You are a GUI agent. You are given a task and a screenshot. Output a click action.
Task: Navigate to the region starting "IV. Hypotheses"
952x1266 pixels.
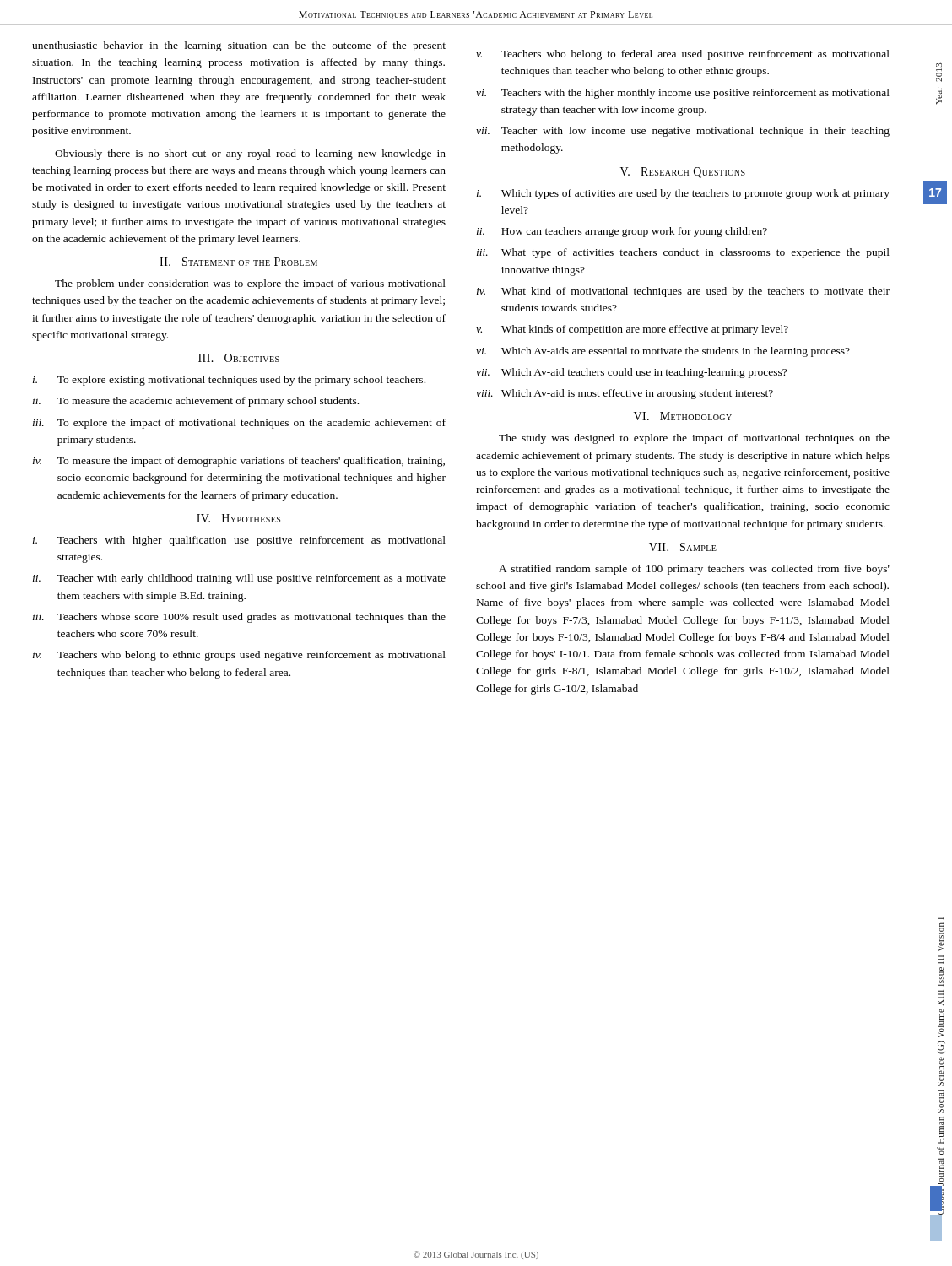click(239, 518)
